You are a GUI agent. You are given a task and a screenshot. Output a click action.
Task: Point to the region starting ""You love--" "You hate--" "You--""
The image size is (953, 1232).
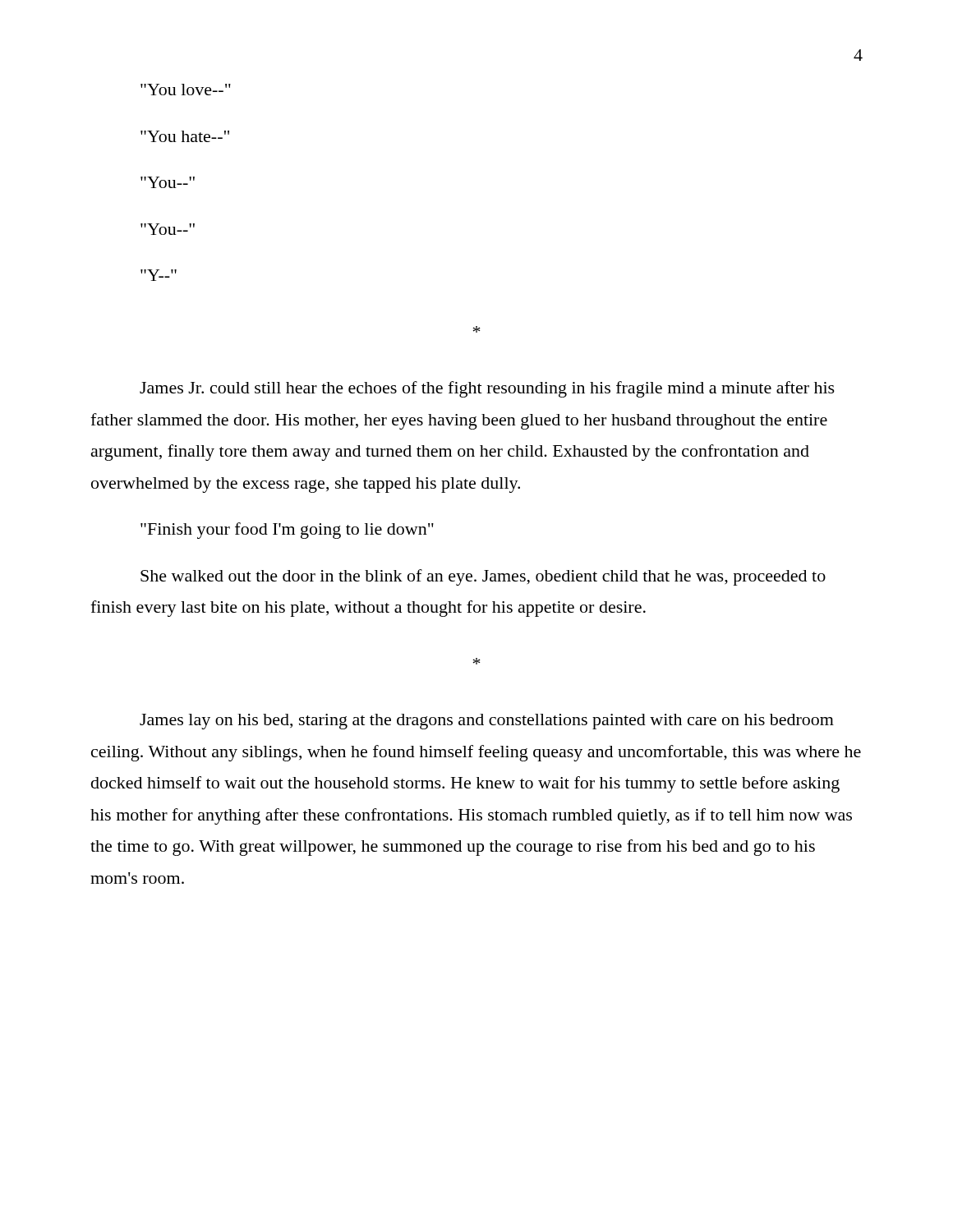(186, 90)
